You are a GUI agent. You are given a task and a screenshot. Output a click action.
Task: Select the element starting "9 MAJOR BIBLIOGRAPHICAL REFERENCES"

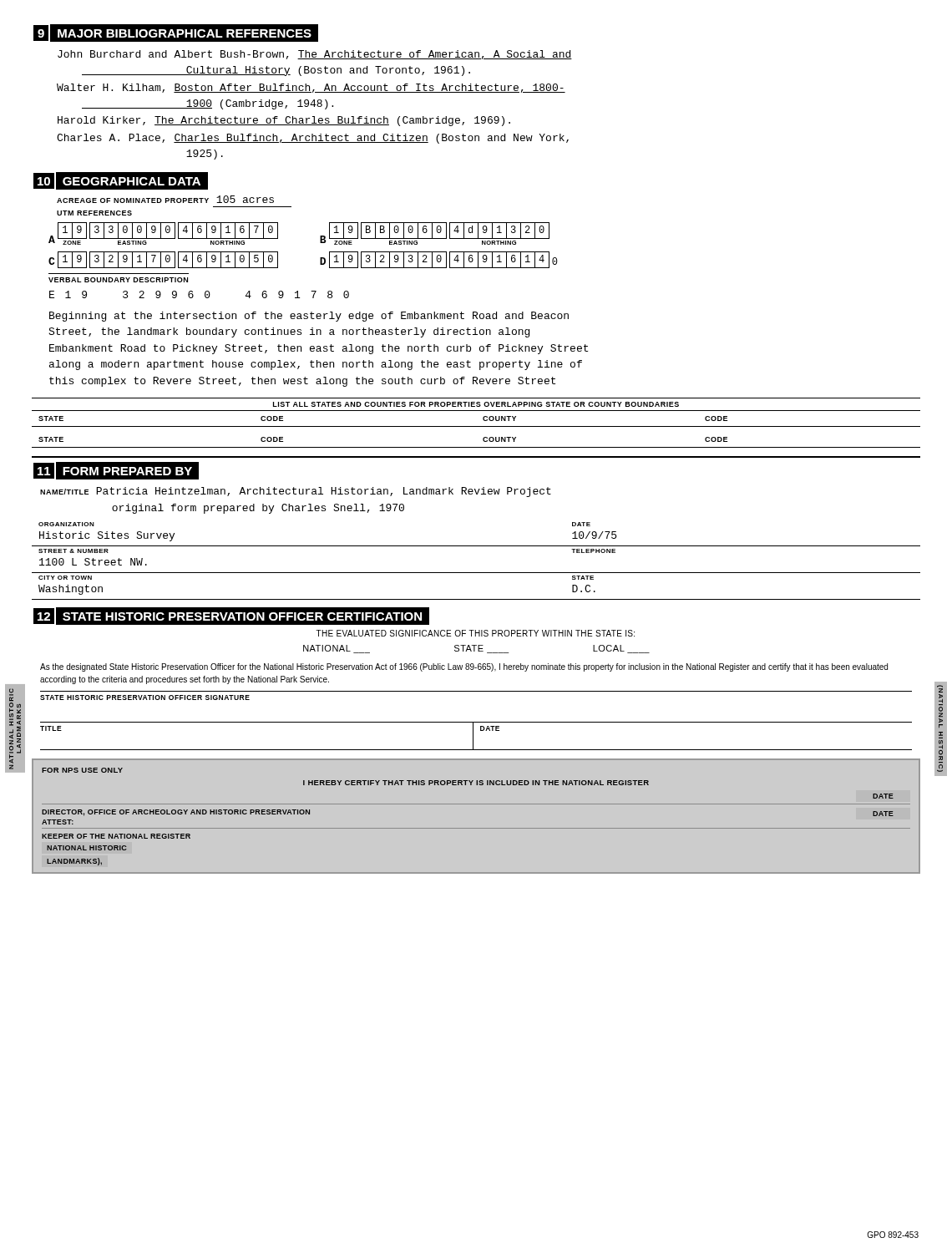tap(175, 33)
